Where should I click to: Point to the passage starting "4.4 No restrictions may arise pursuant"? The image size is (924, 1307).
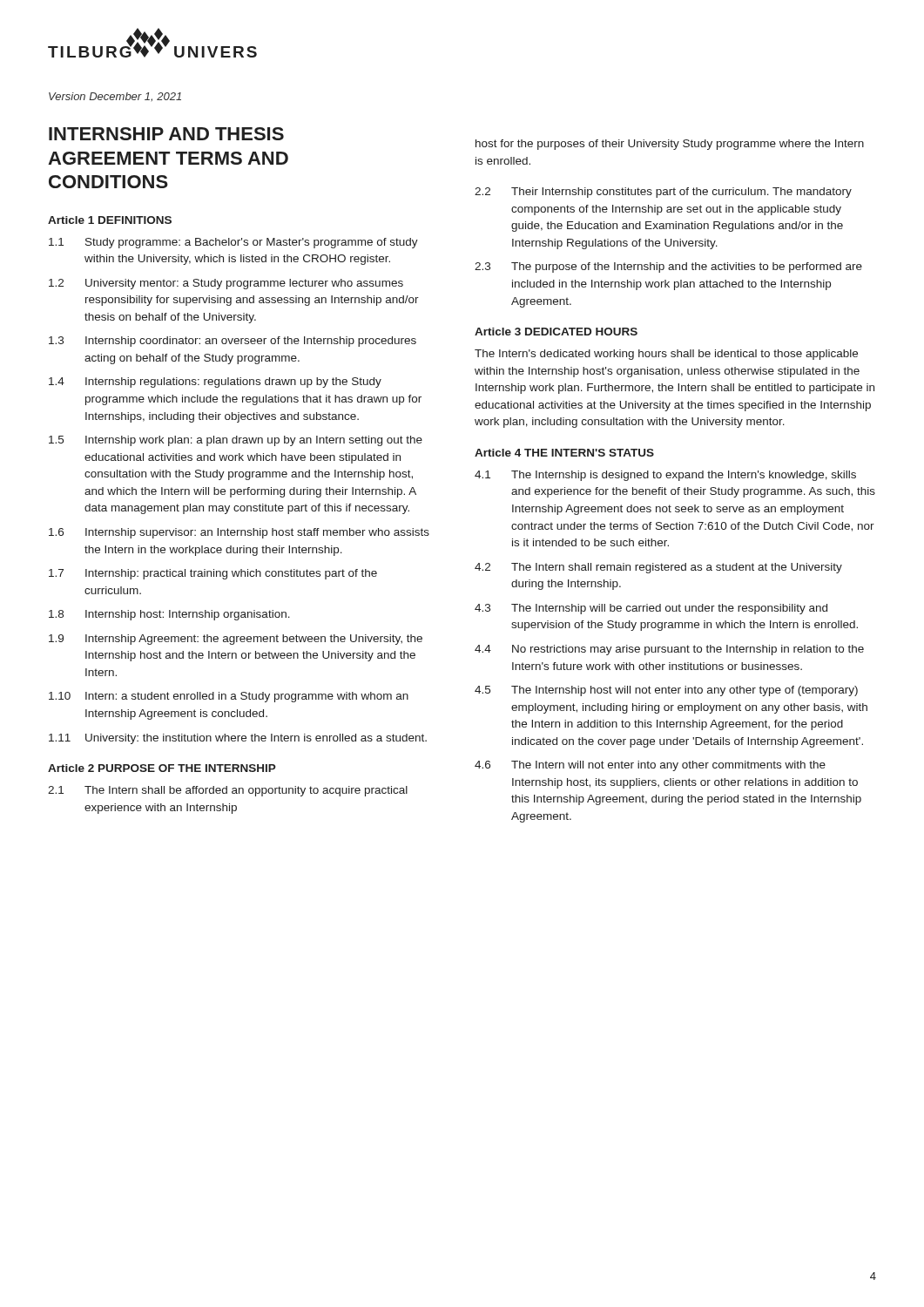(x=675, y=657)
